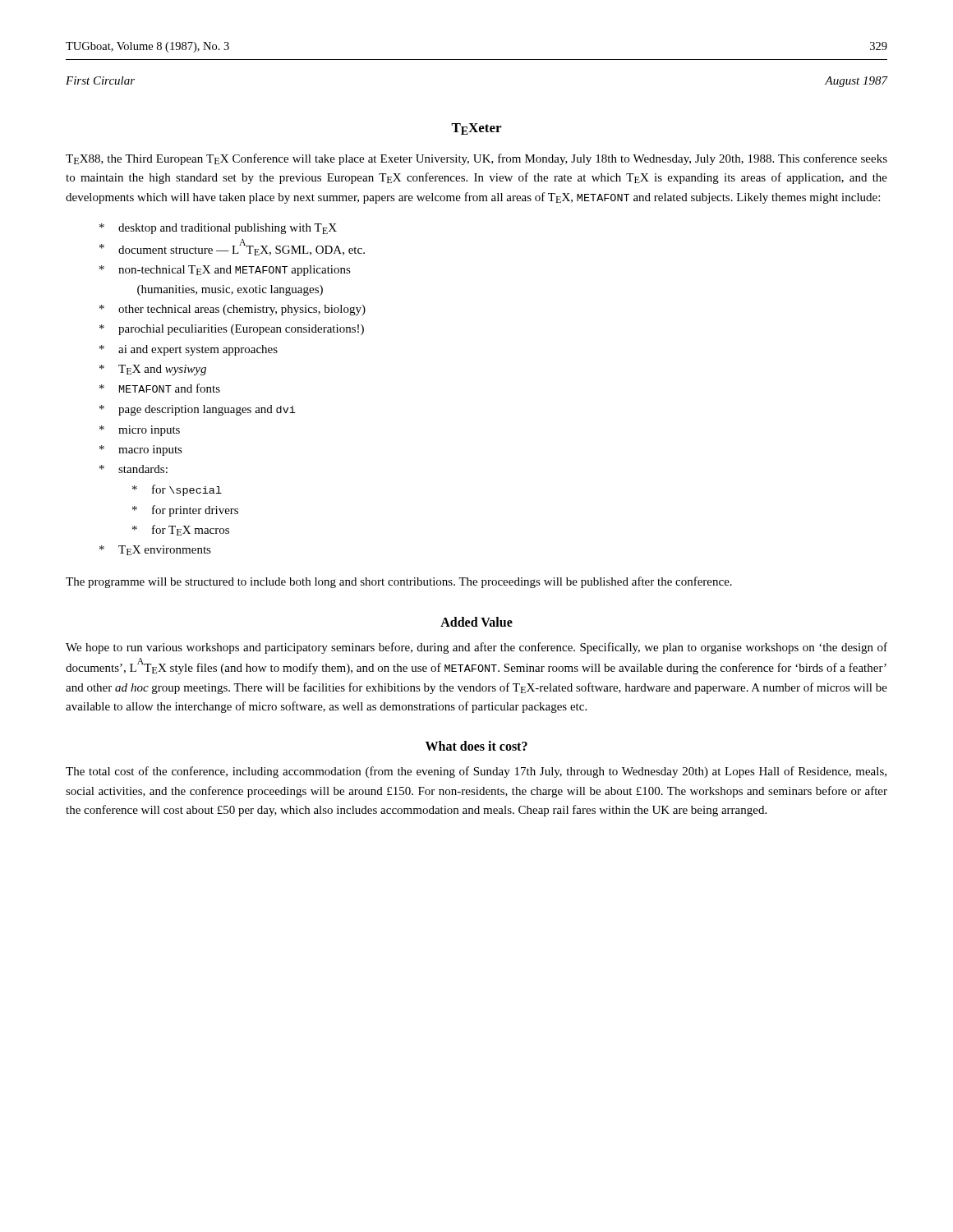Select the text starting "First Circular August"
The image size is (953, 1232).
(95, 82)
